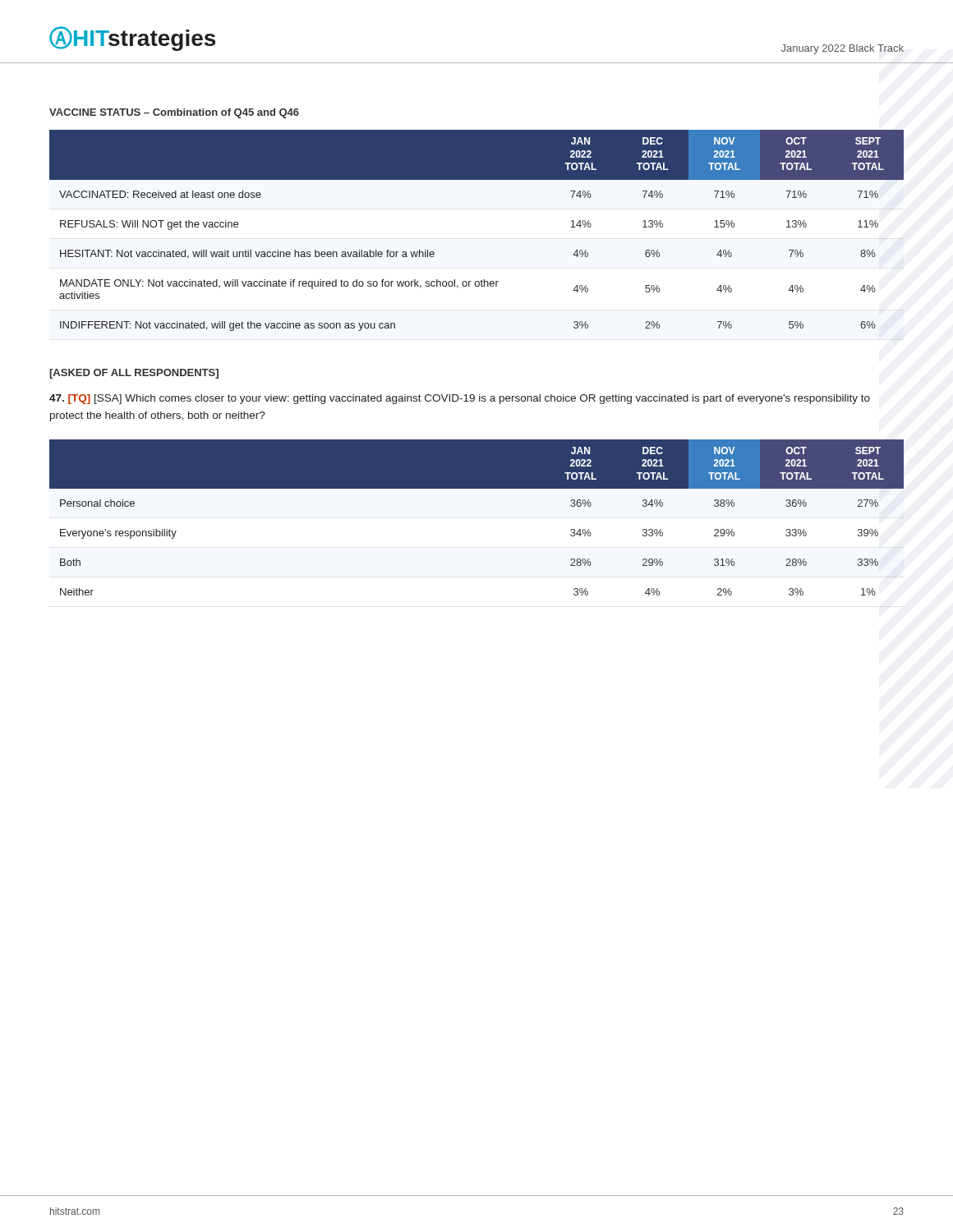
Task: Locate the section header
Action: click(174, 112)
